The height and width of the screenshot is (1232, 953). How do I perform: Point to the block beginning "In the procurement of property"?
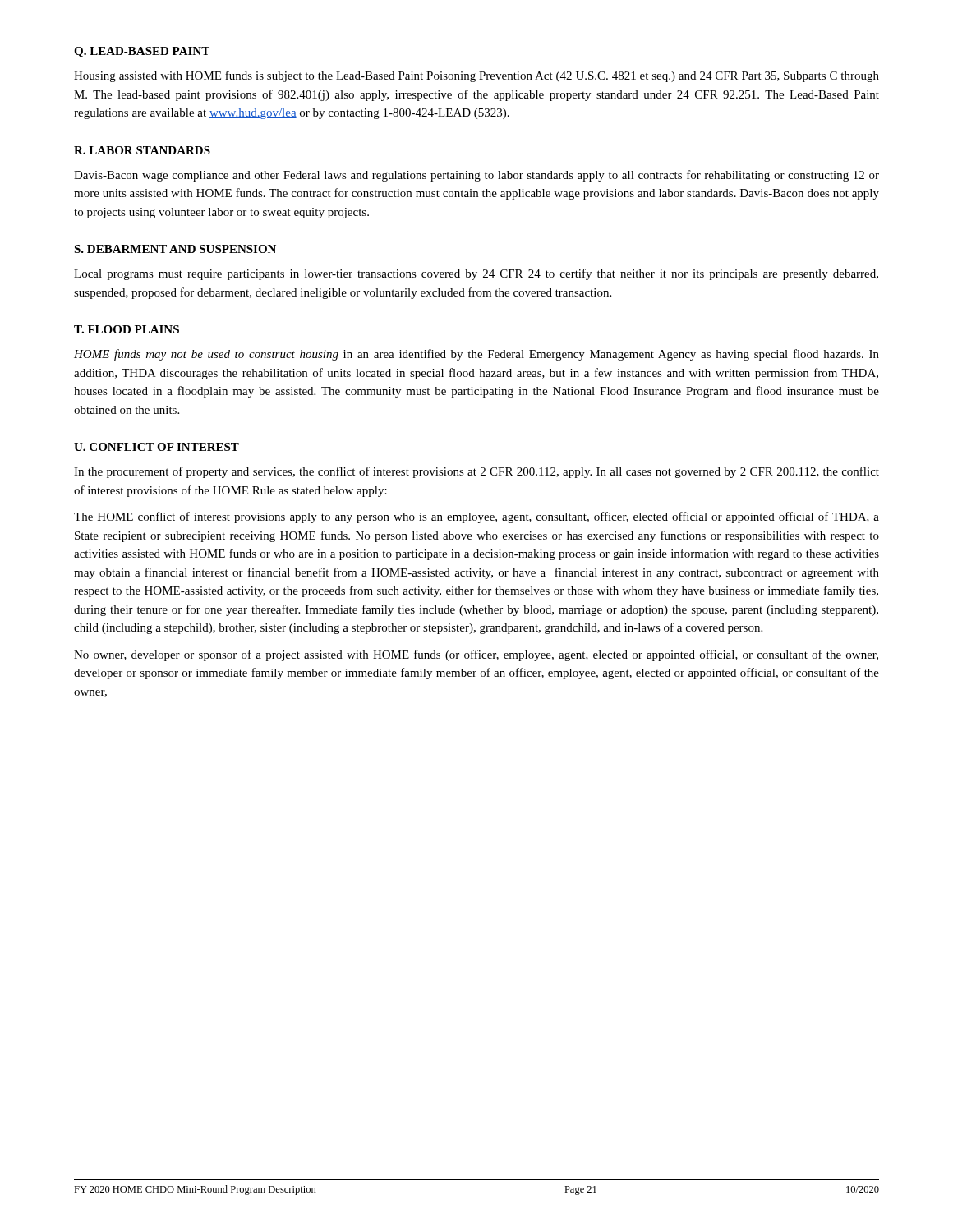click(x=476, y=481)
